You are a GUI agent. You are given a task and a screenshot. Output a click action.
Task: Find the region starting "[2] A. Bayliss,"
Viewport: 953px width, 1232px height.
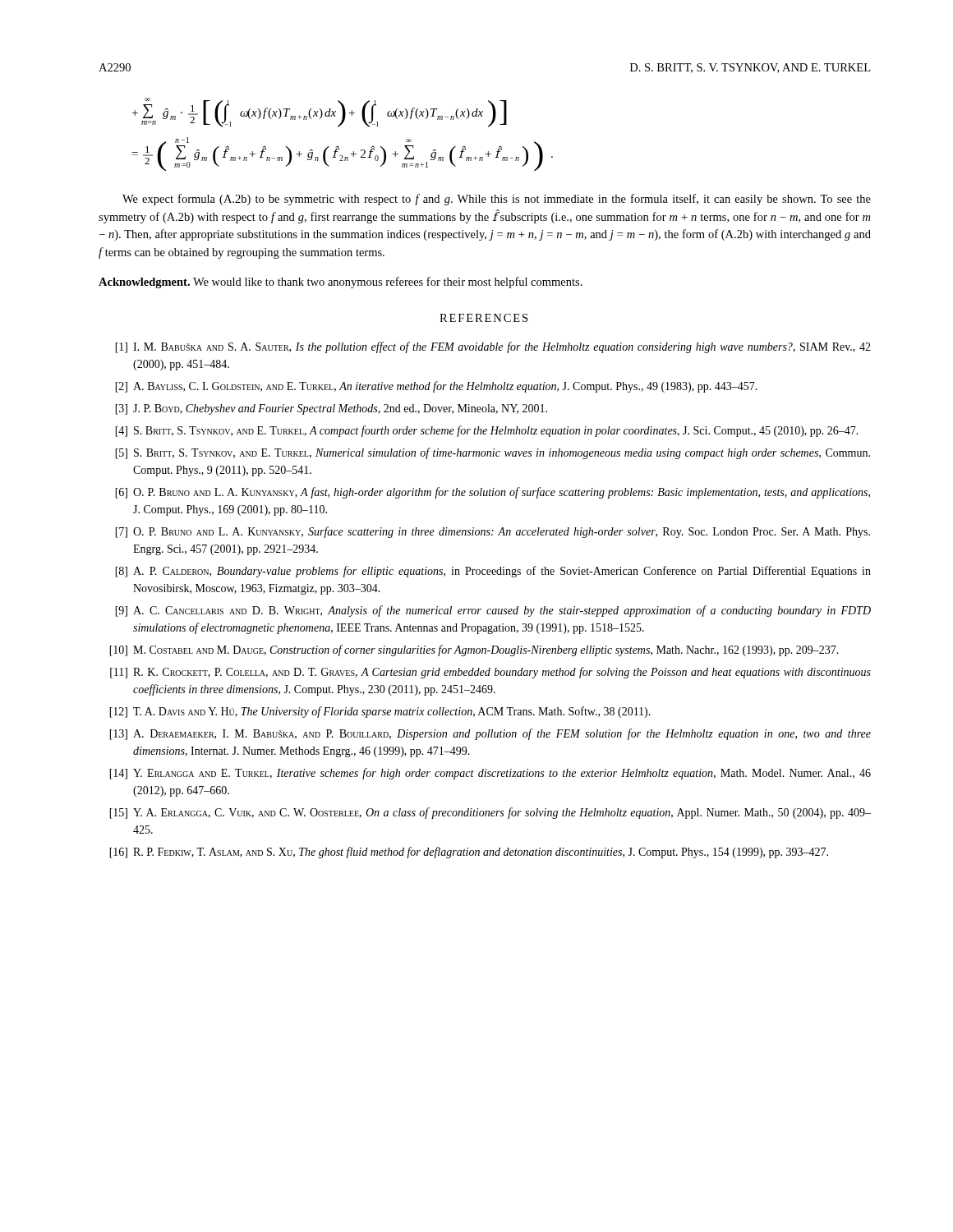[x=428, y=387]
